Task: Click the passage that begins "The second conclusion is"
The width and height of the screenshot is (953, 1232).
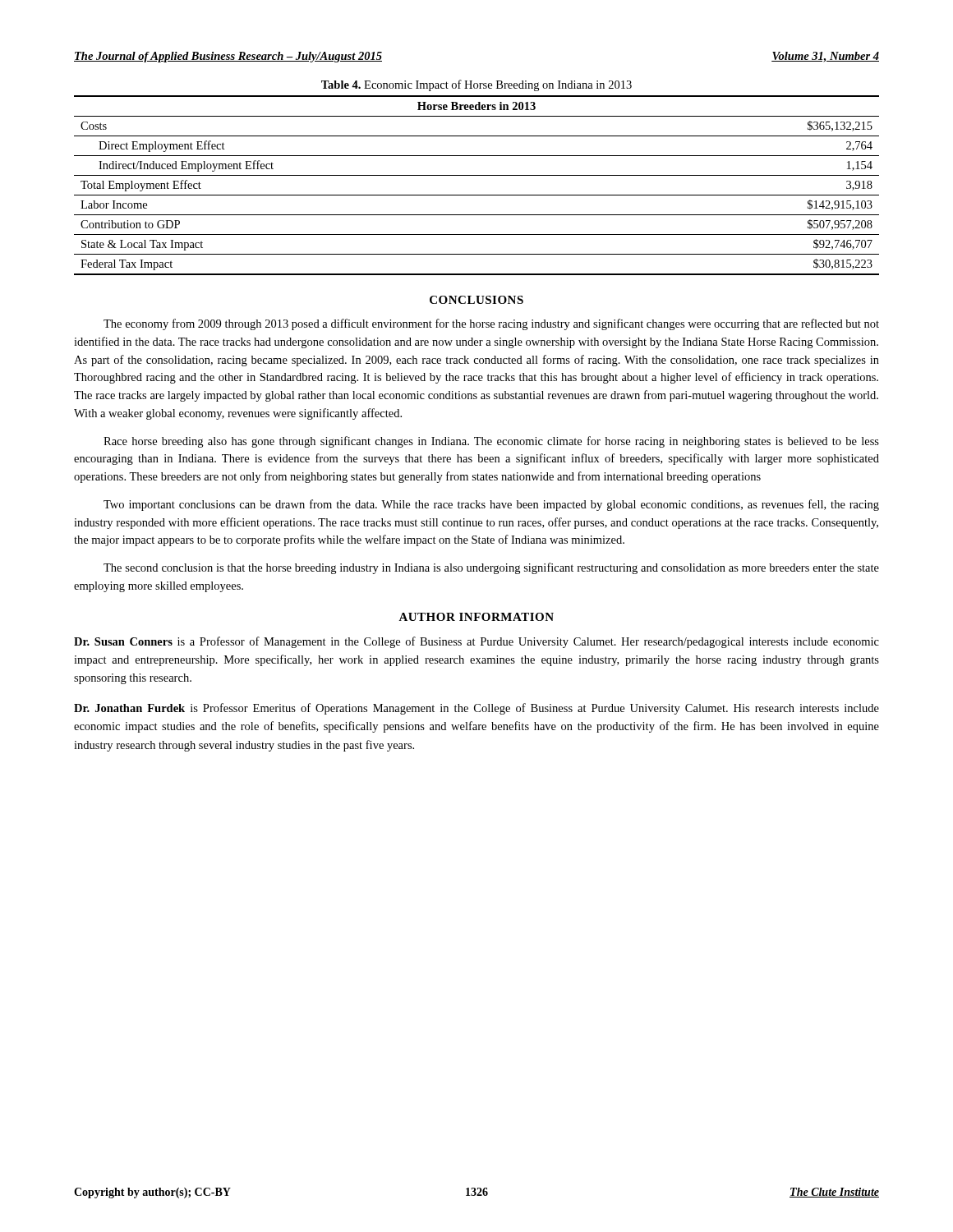Action: click(476, 576)
